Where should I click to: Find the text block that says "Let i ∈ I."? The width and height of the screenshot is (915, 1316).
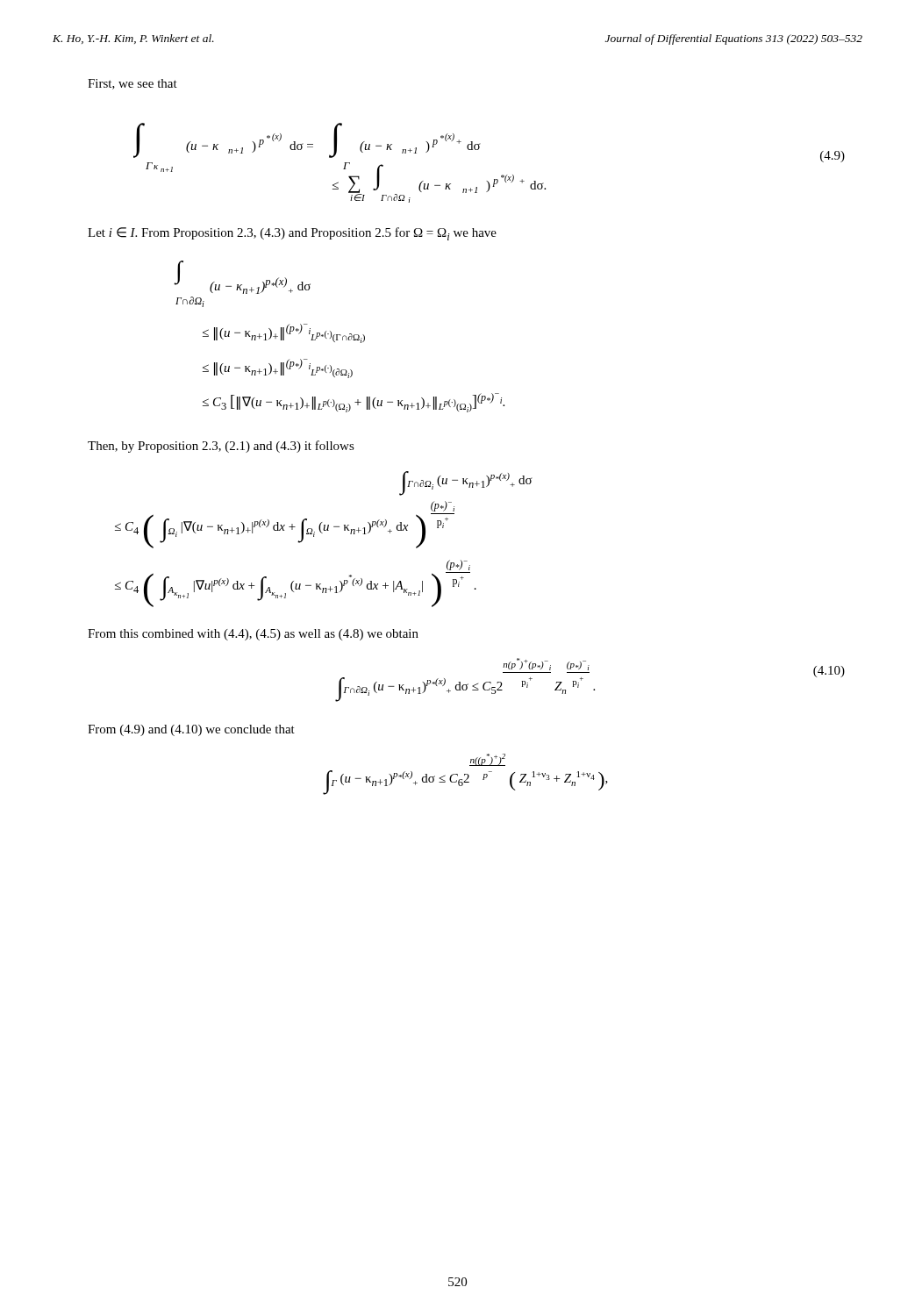pyautogui.click(x=466, y=234)
